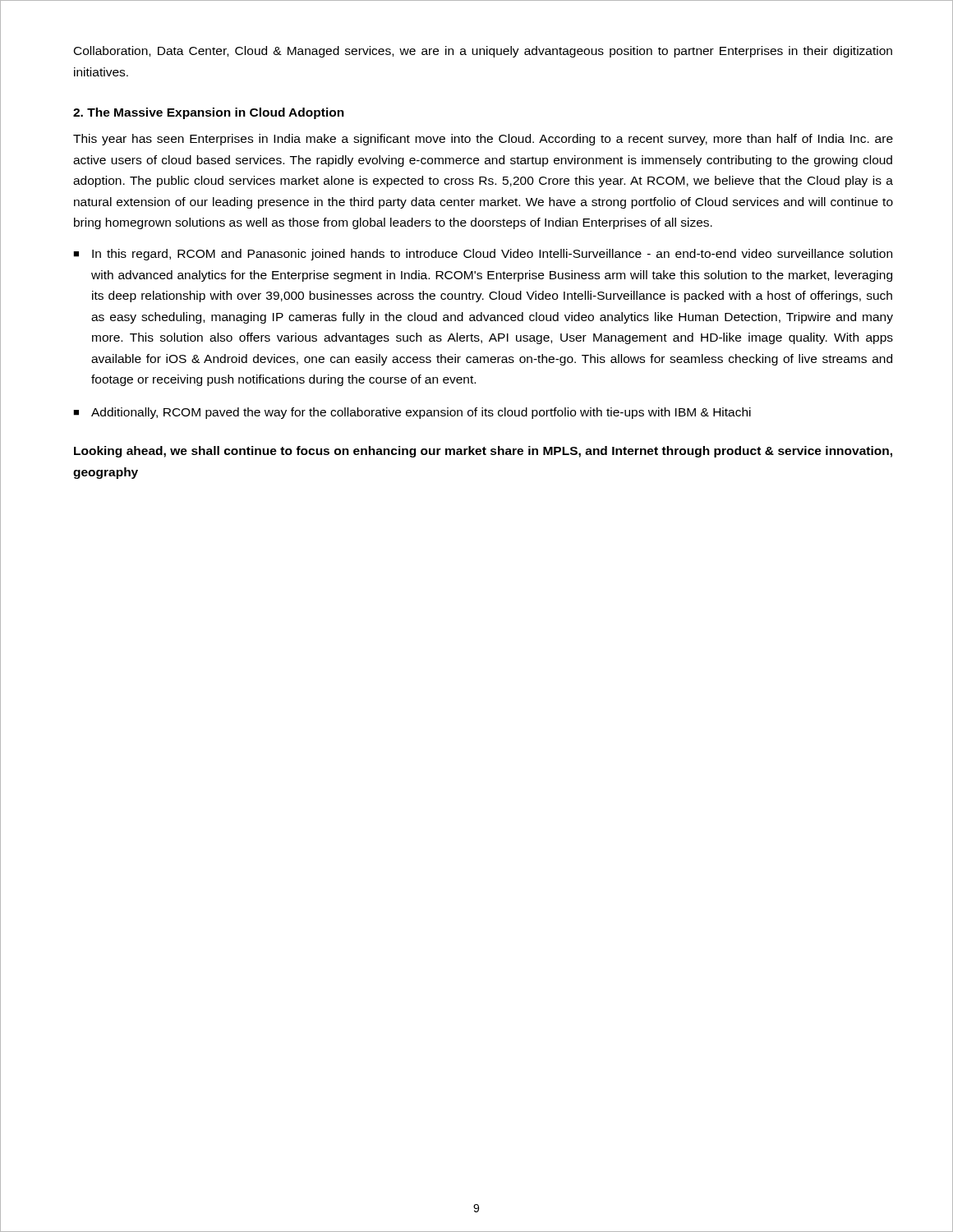This screenshot has height=1232, width=953.
Task: Locate the region starting "■ In this regard, RCOM and Panasonic joined"
Action: pos(483,317)
